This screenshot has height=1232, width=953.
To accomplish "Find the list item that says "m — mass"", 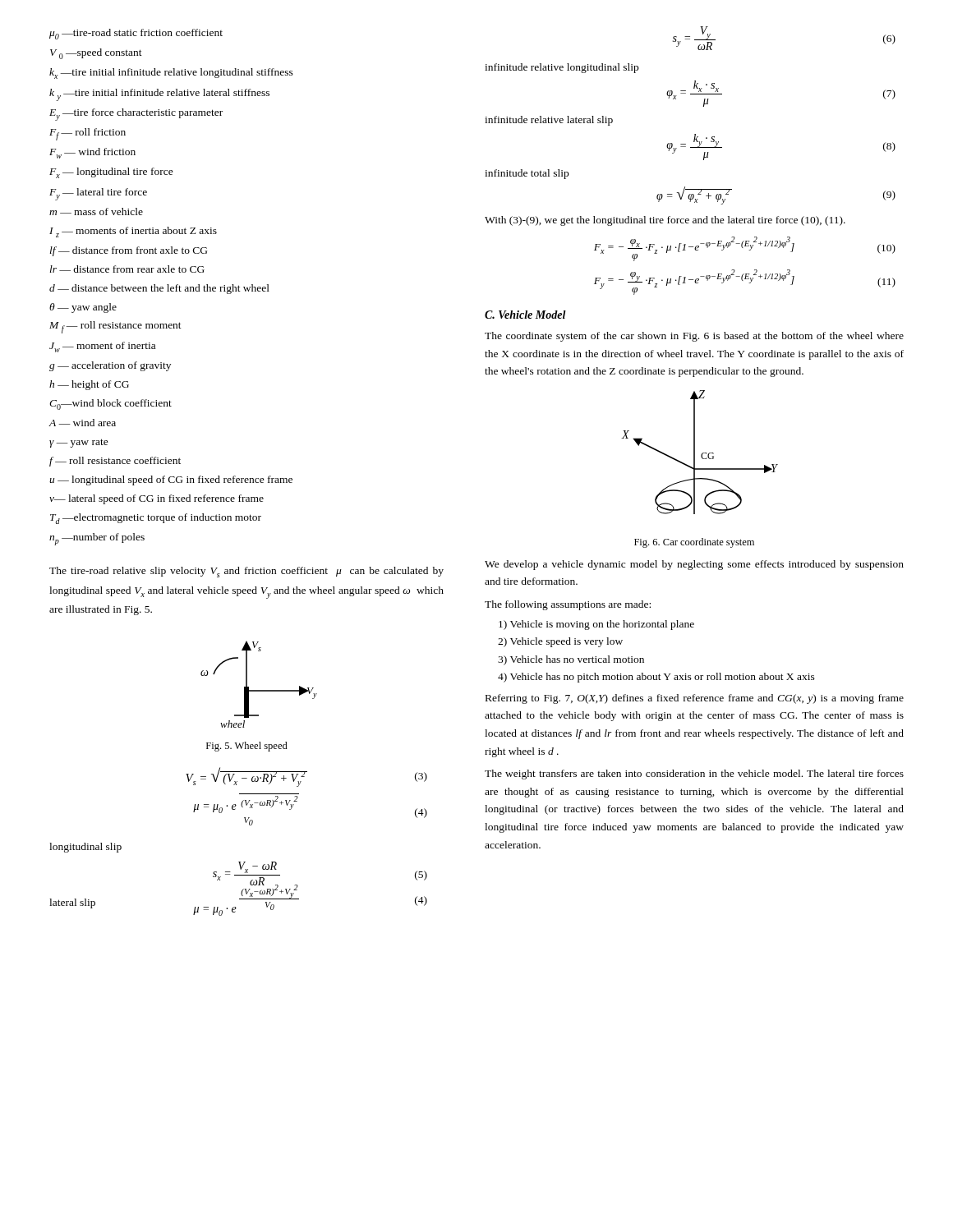I will pos(96,211).
